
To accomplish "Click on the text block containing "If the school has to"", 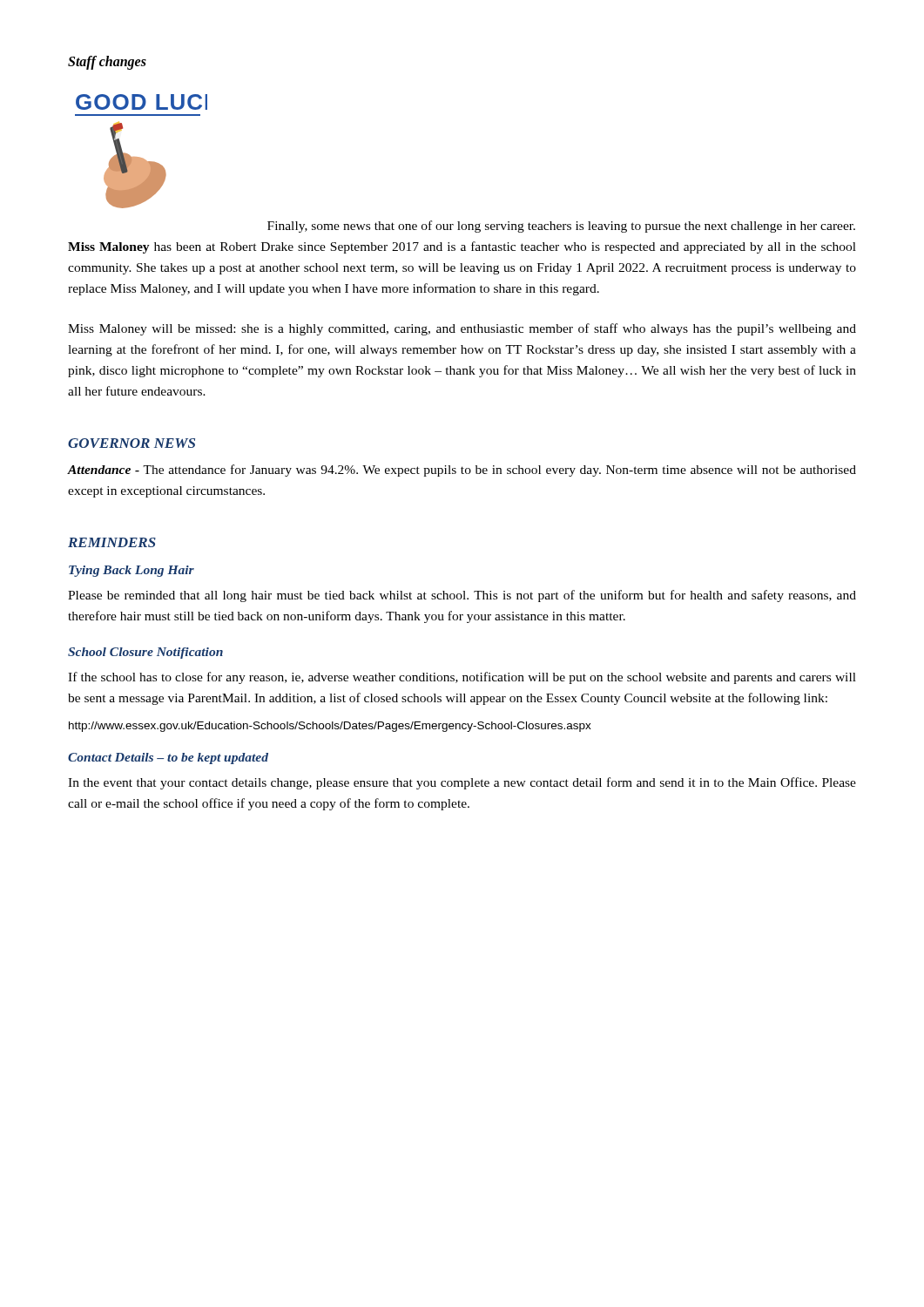I will [x=462, y=687].
